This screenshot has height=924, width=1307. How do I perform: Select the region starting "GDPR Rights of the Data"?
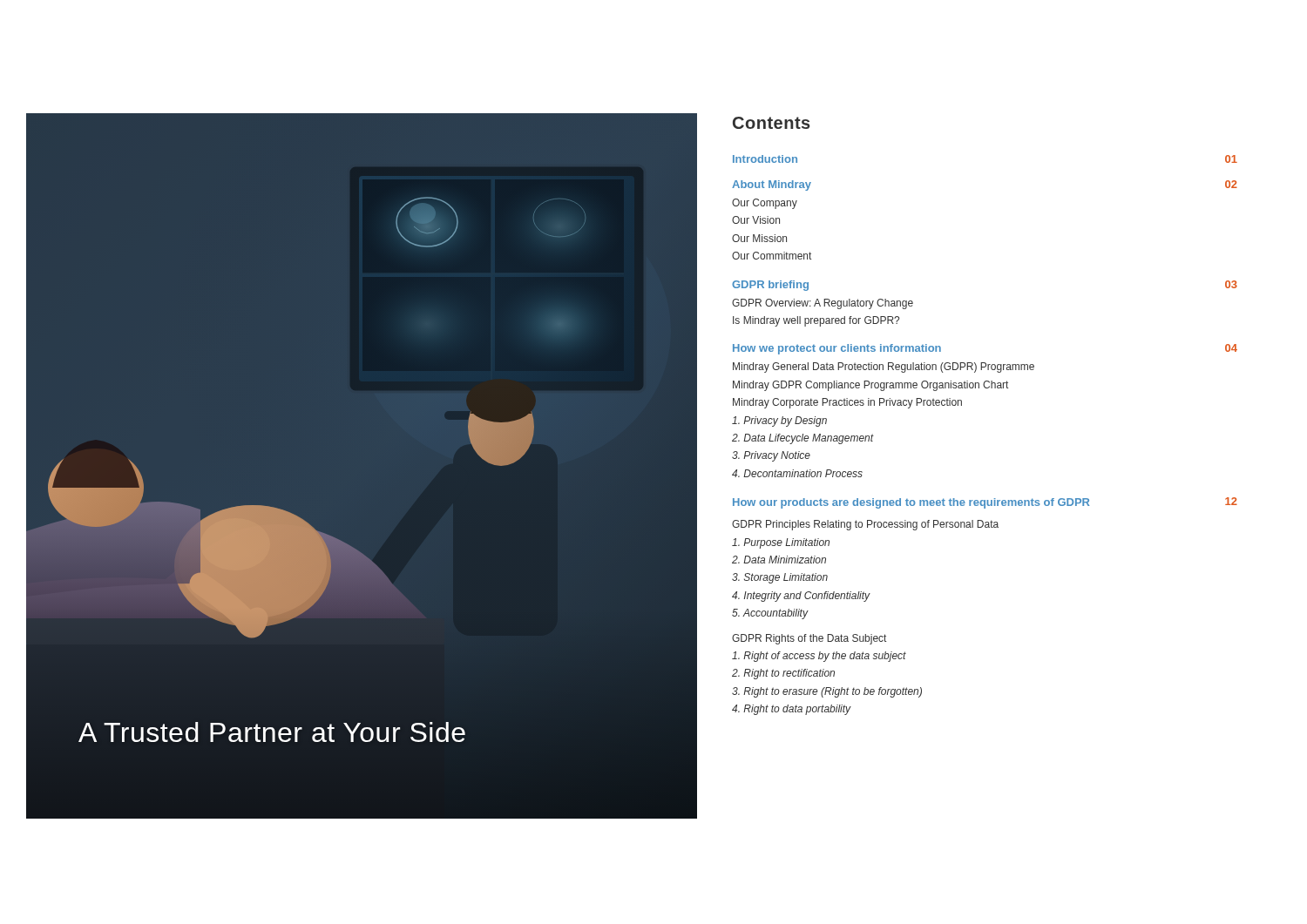coord(809,638)
